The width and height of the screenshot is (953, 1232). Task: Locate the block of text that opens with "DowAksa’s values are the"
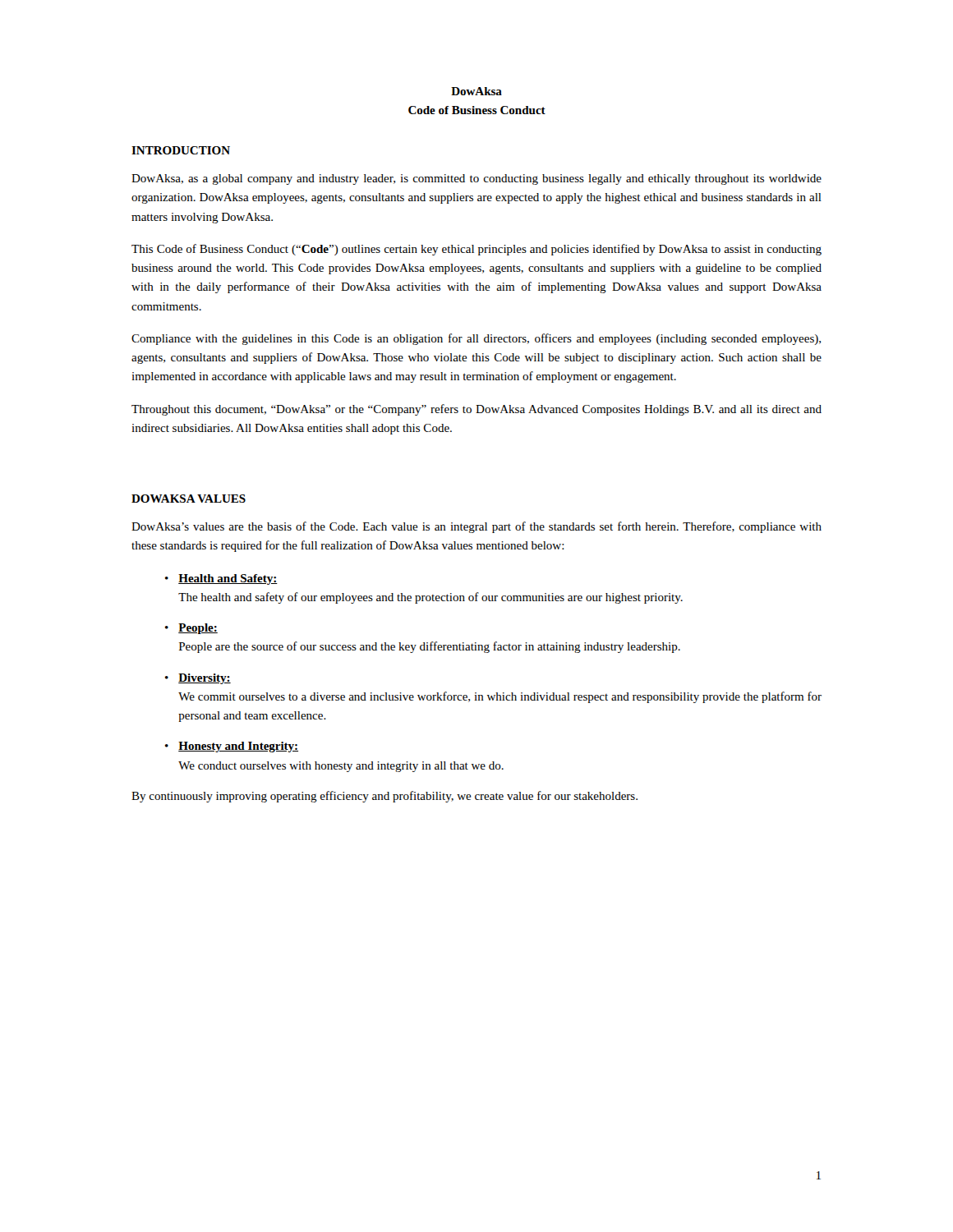tap(476, 536)
